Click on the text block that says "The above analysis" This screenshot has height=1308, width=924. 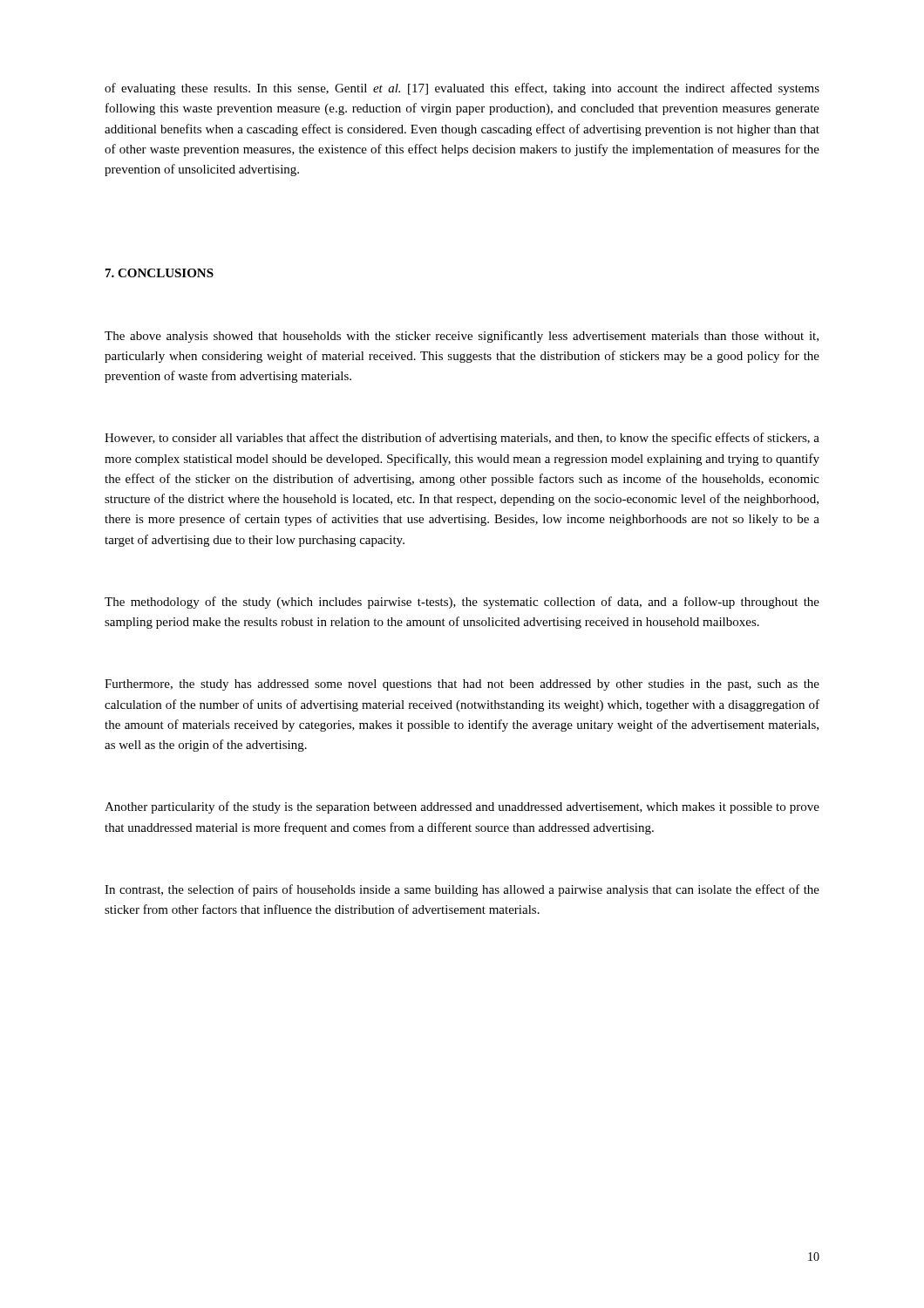[x=462, y=356]
